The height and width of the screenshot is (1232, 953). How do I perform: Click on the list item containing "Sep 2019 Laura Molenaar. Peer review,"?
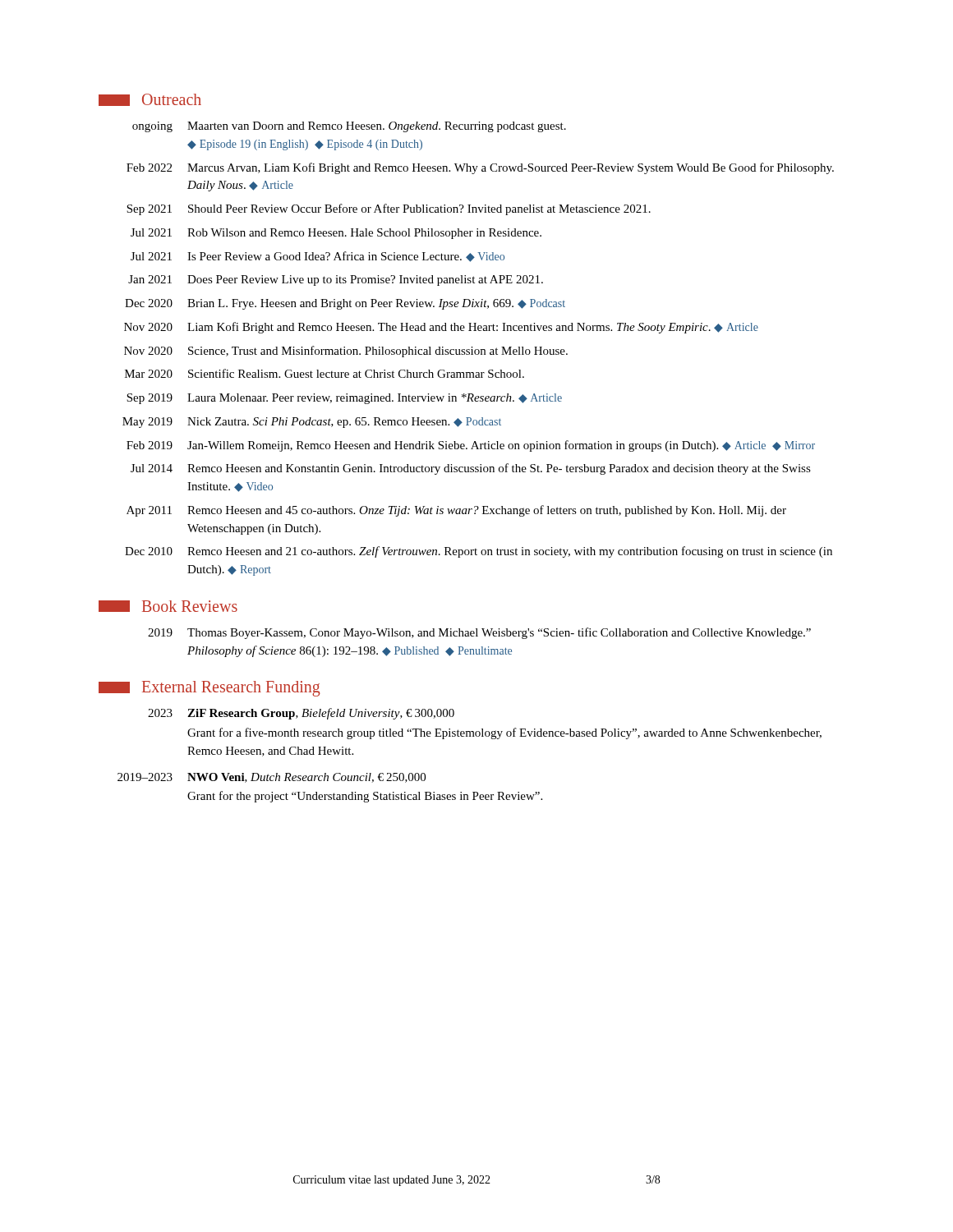click(x=476, y=398)
